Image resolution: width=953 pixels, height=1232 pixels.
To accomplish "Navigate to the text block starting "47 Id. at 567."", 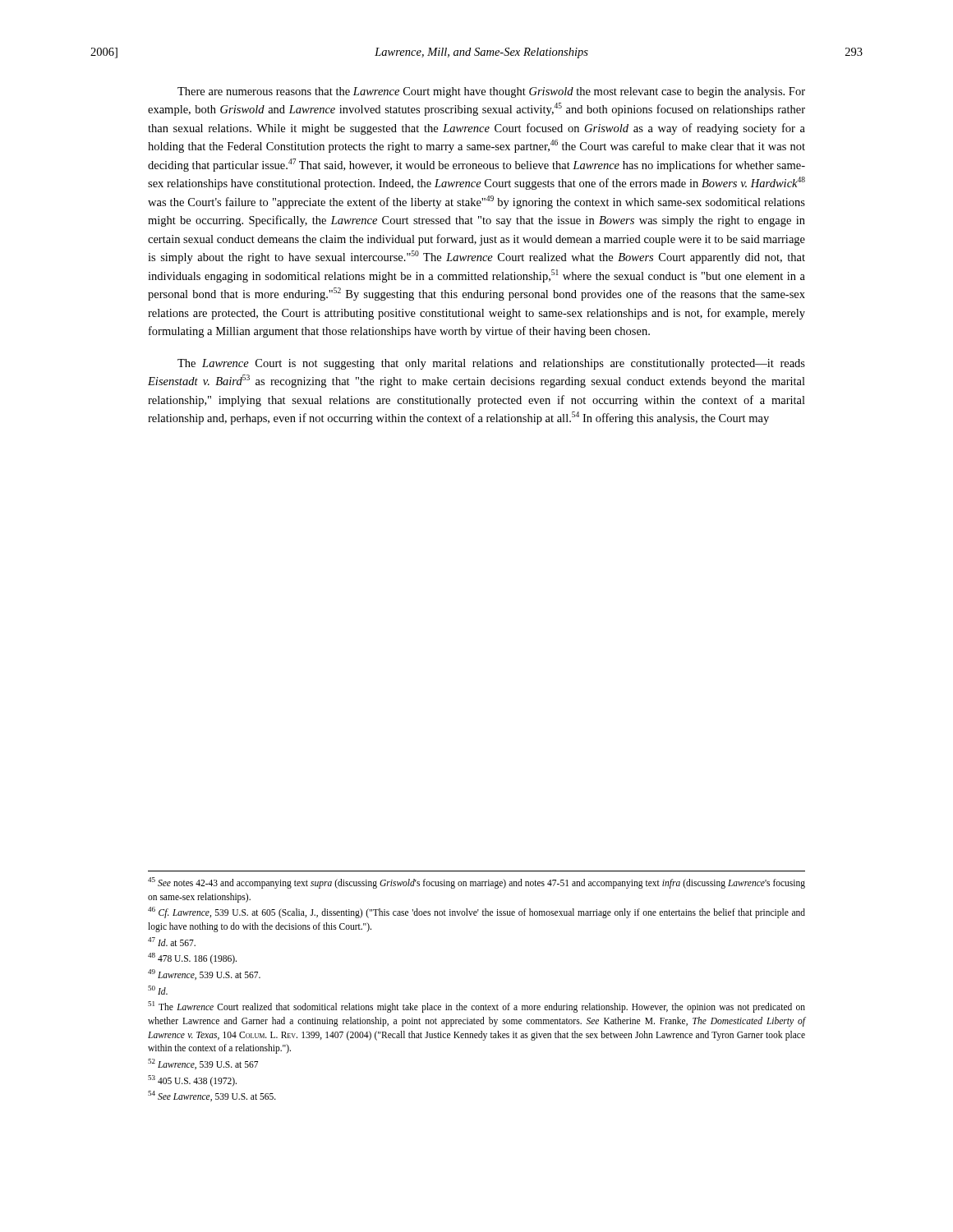I will pos(172,942).
